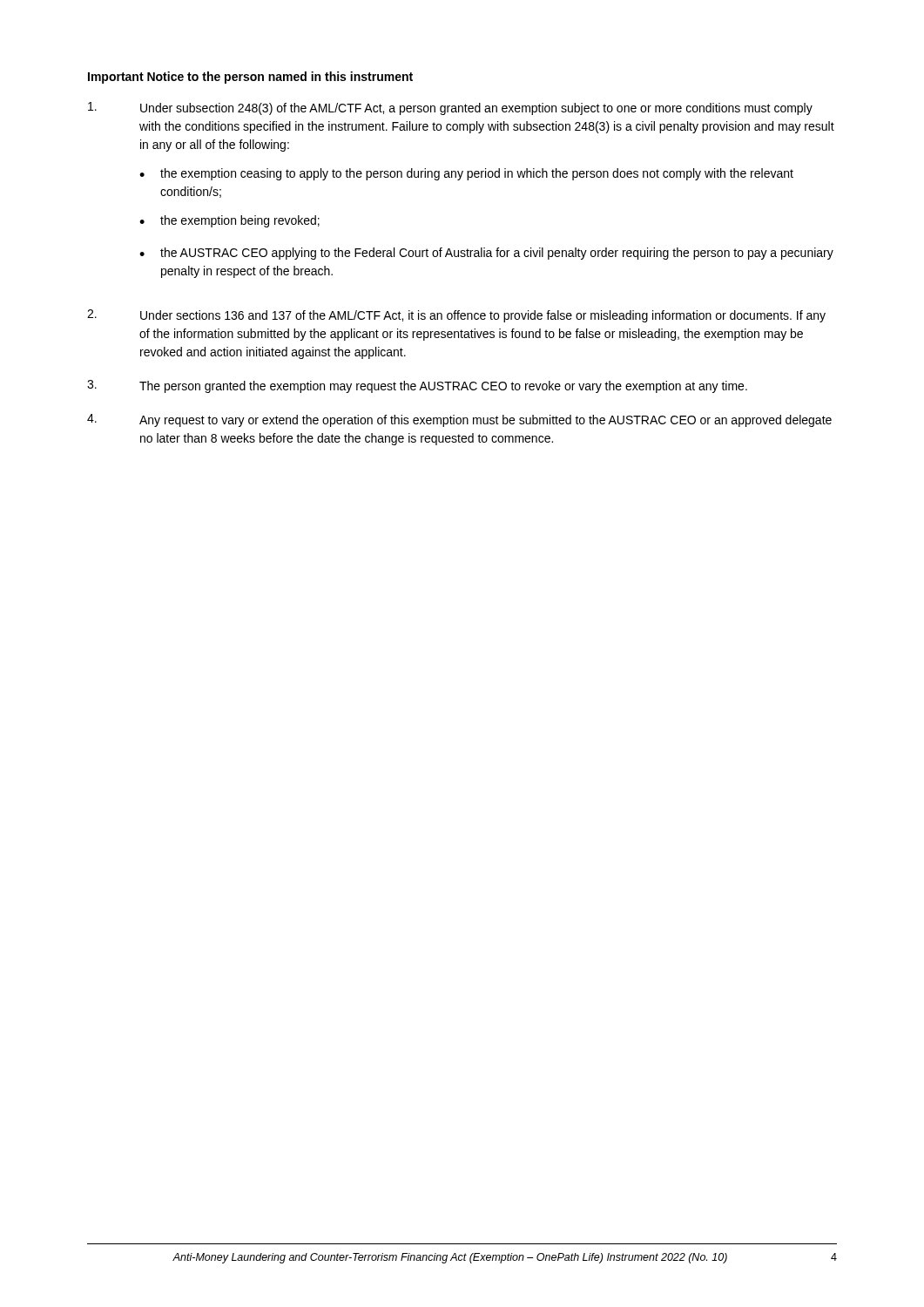Click on the list item with the text "2. Under sections 136 and 137 of the"
This screenshot has height=1307, width=924.
(x=462, y=334)
